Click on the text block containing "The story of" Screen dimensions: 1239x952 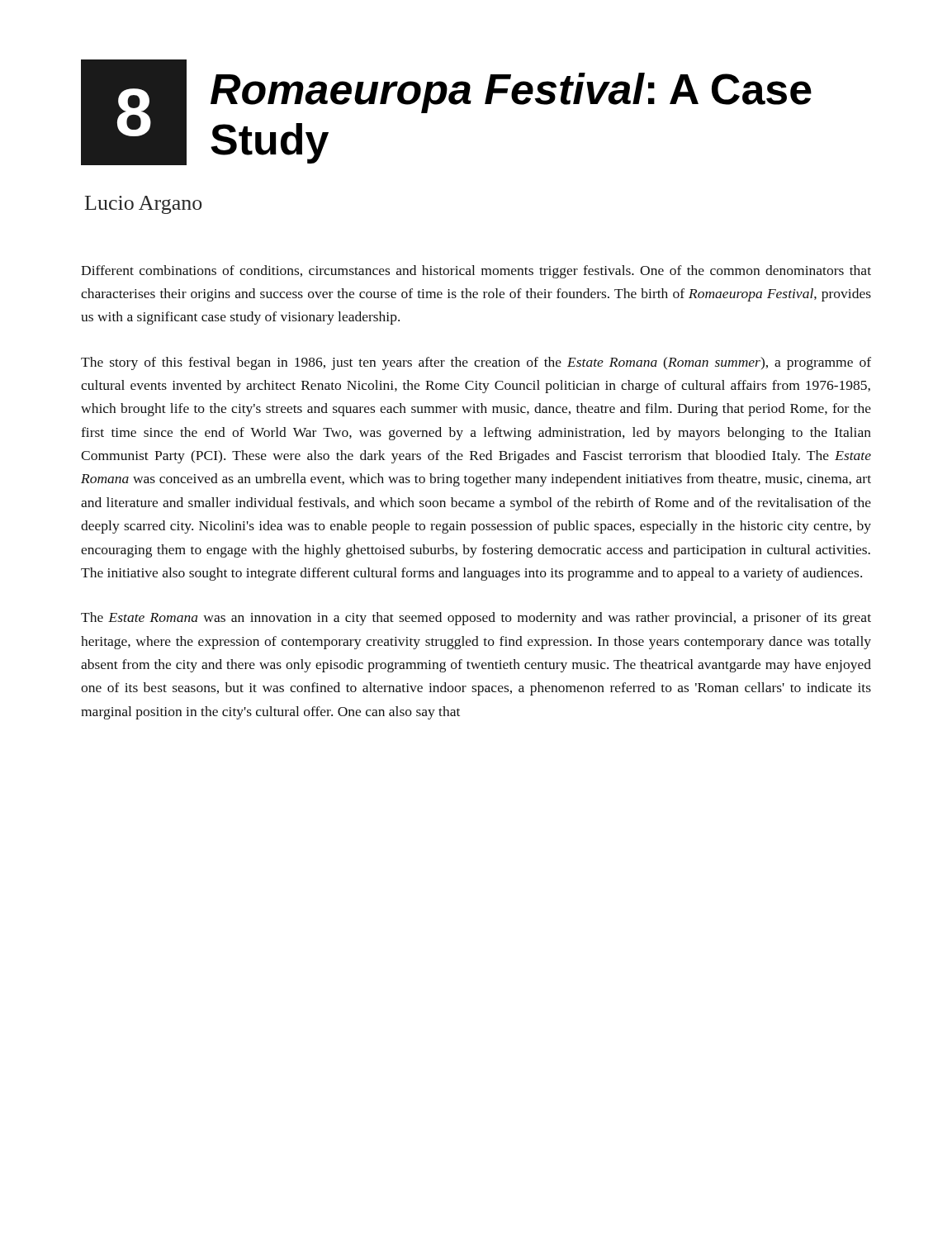point(476,467)
